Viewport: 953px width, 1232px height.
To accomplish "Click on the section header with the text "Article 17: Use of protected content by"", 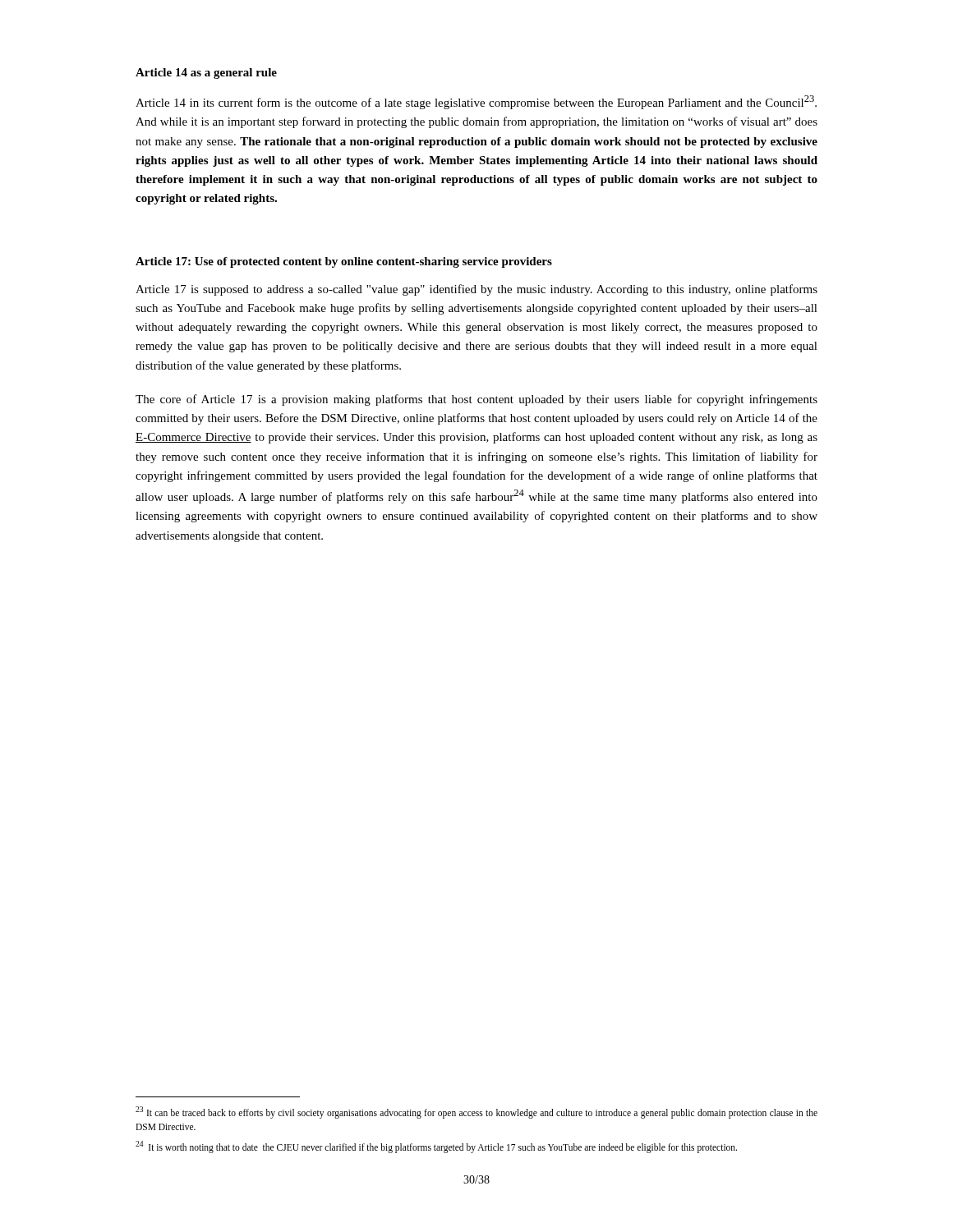I will click(x=344, y=261).
